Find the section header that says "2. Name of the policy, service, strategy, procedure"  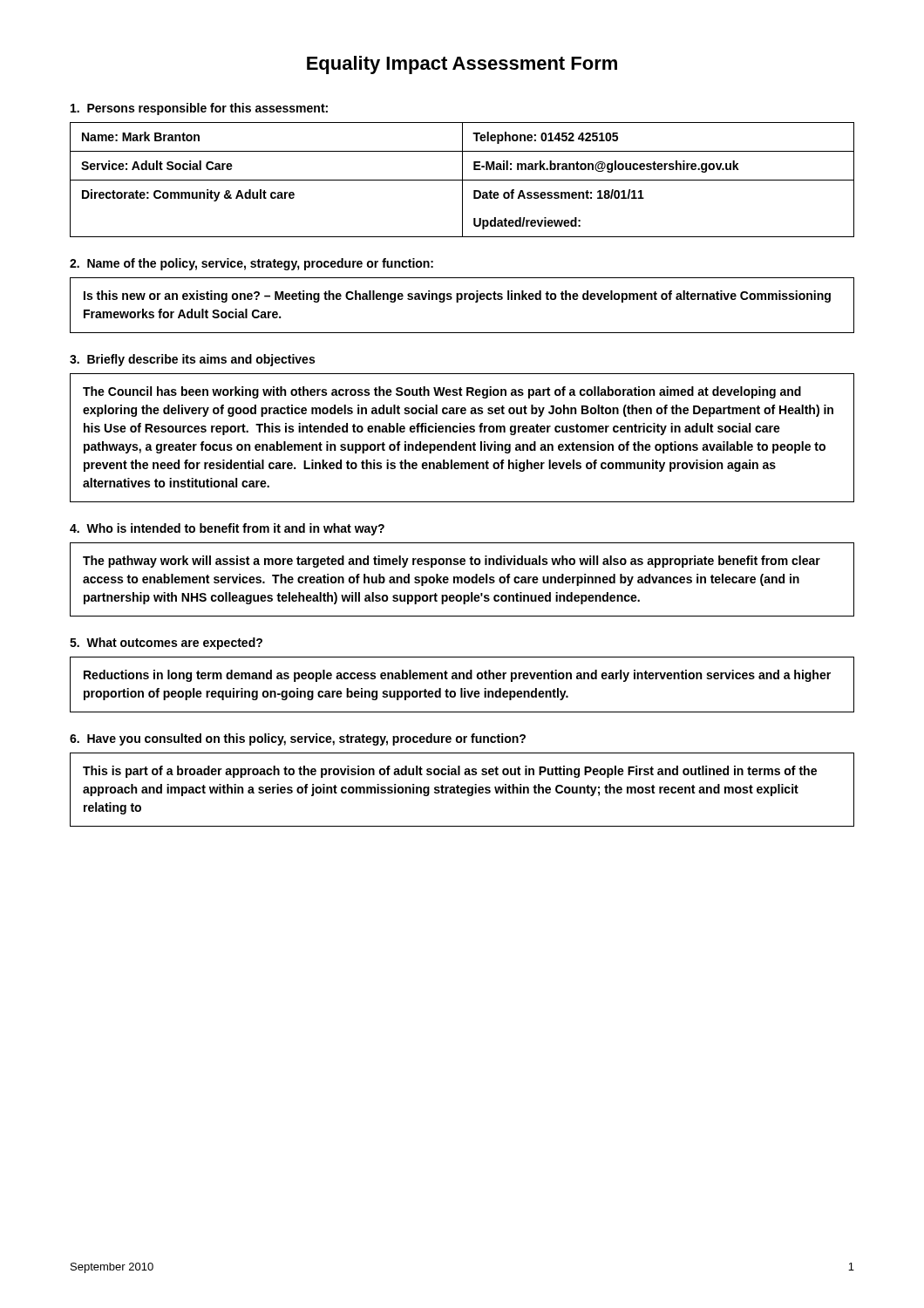click(252, 263)
